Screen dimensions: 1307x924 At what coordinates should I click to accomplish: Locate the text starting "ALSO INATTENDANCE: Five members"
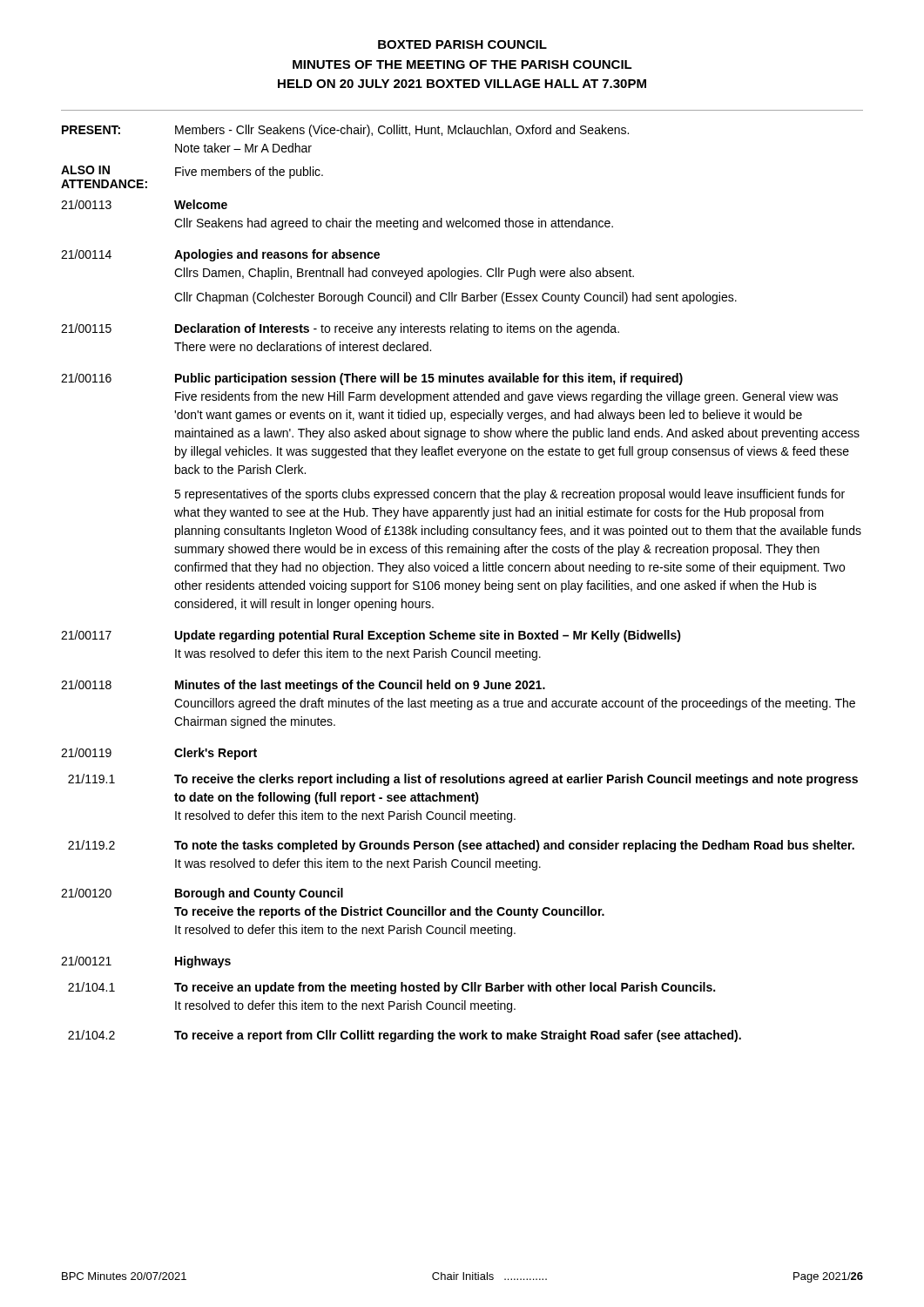pos(192,177)
